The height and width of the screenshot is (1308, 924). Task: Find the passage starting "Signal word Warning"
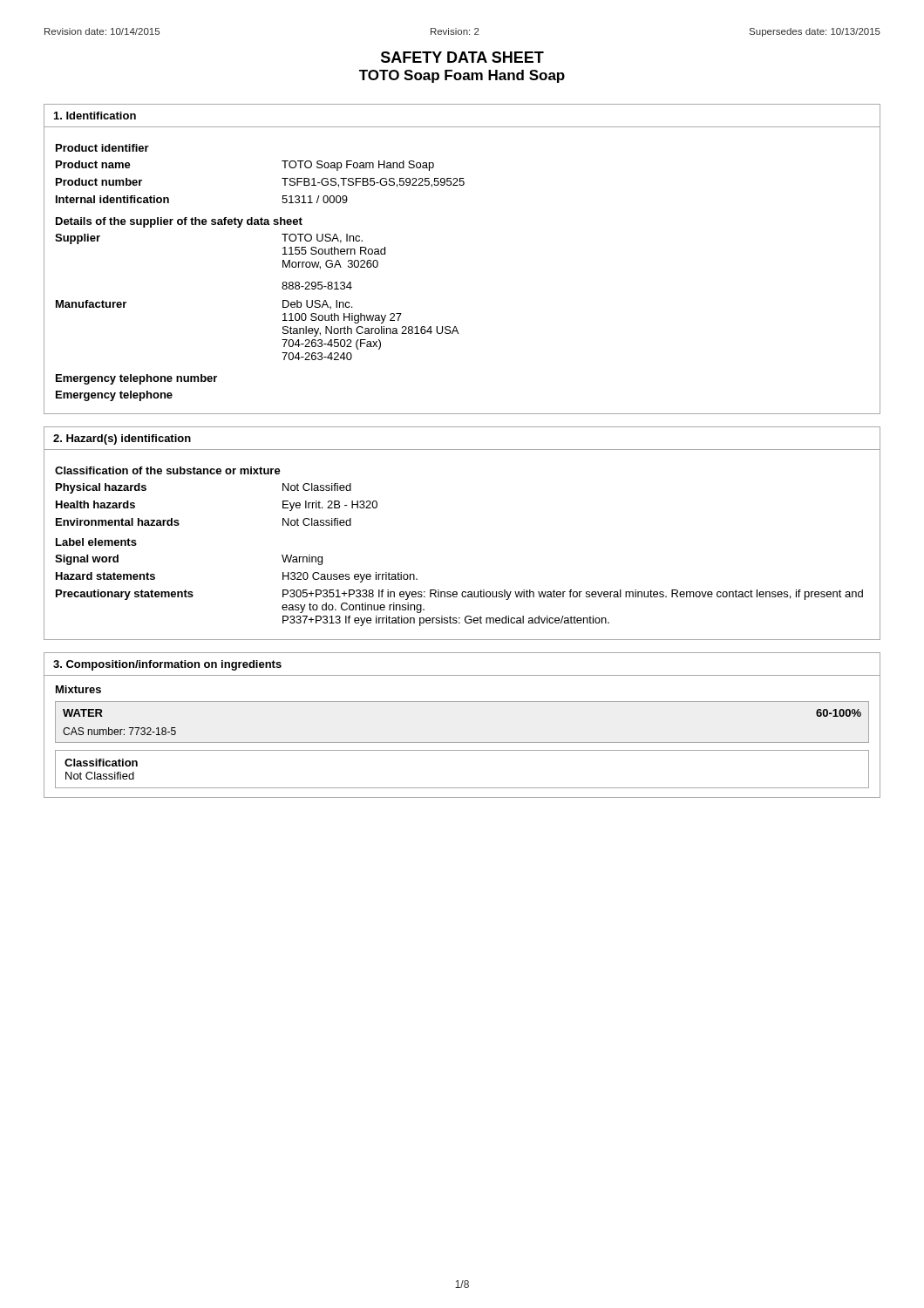[81, 559]
